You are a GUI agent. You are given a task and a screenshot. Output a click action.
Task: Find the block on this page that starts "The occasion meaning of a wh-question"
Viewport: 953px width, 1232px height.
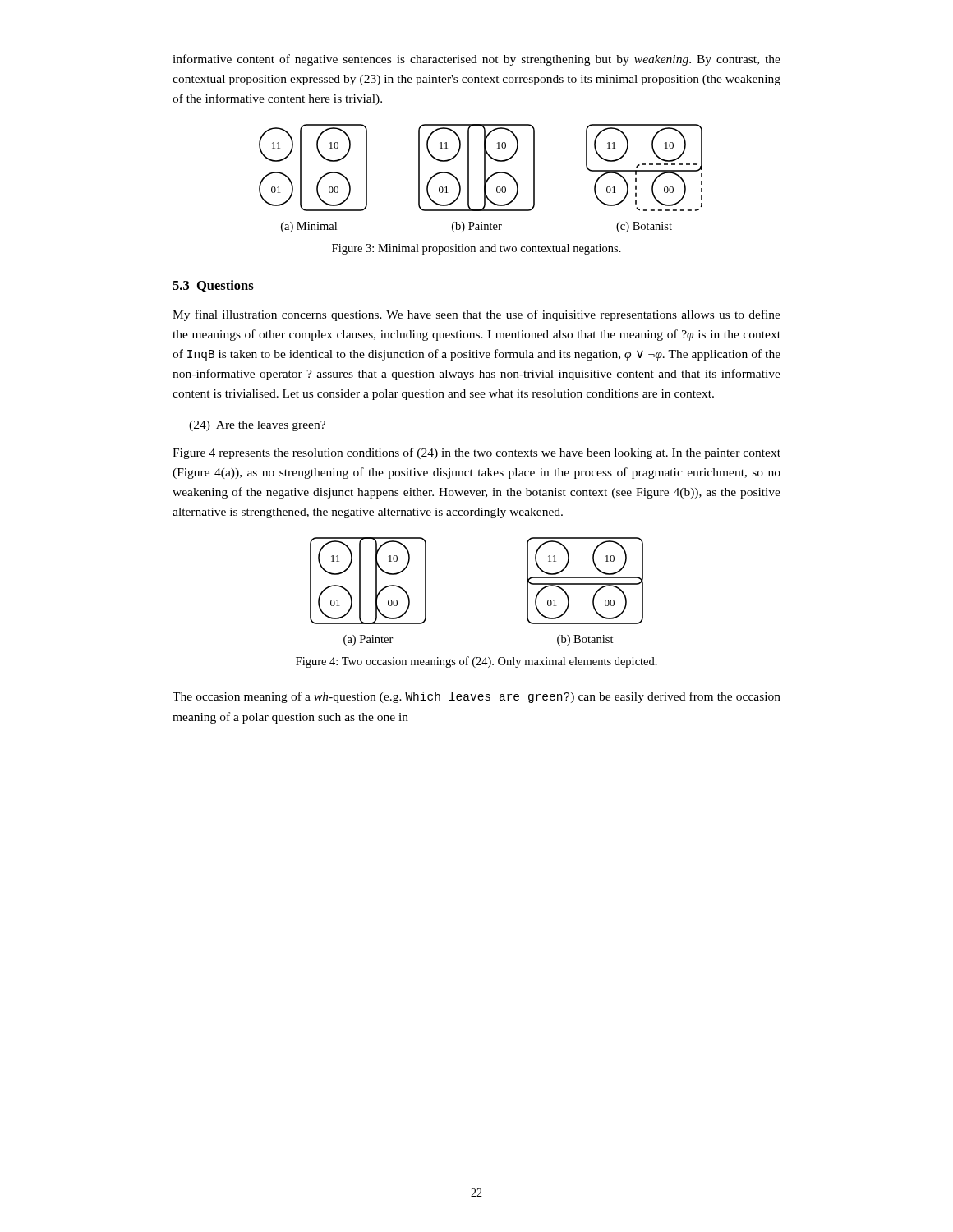pyautogui.click(x=476, y=706)
